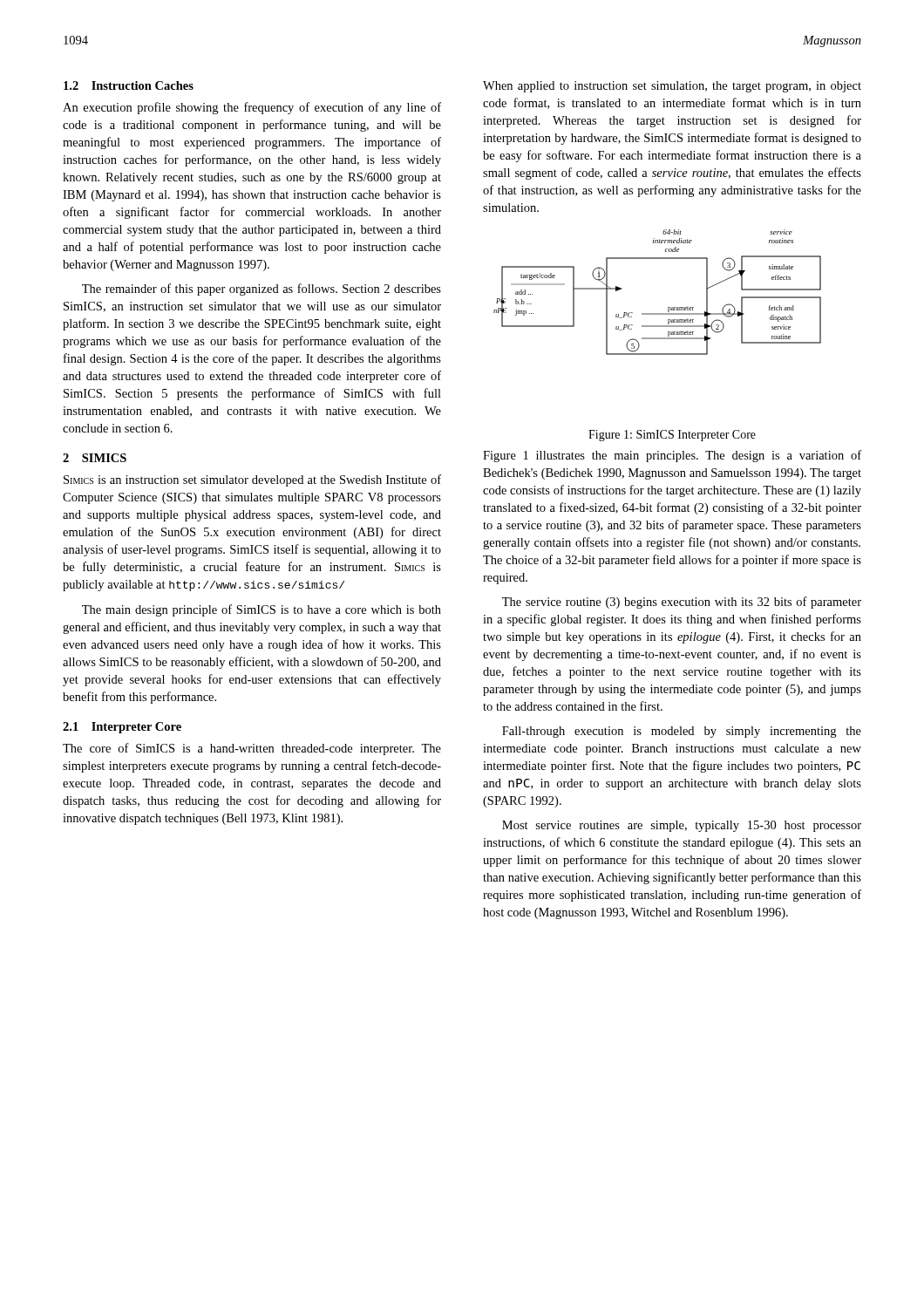The height and width of the screenshot is (1308, 924).
Task: Find the text block that reads "Fall-through execution is modeled by simply incrementing the"
Action: click(672, 766)
